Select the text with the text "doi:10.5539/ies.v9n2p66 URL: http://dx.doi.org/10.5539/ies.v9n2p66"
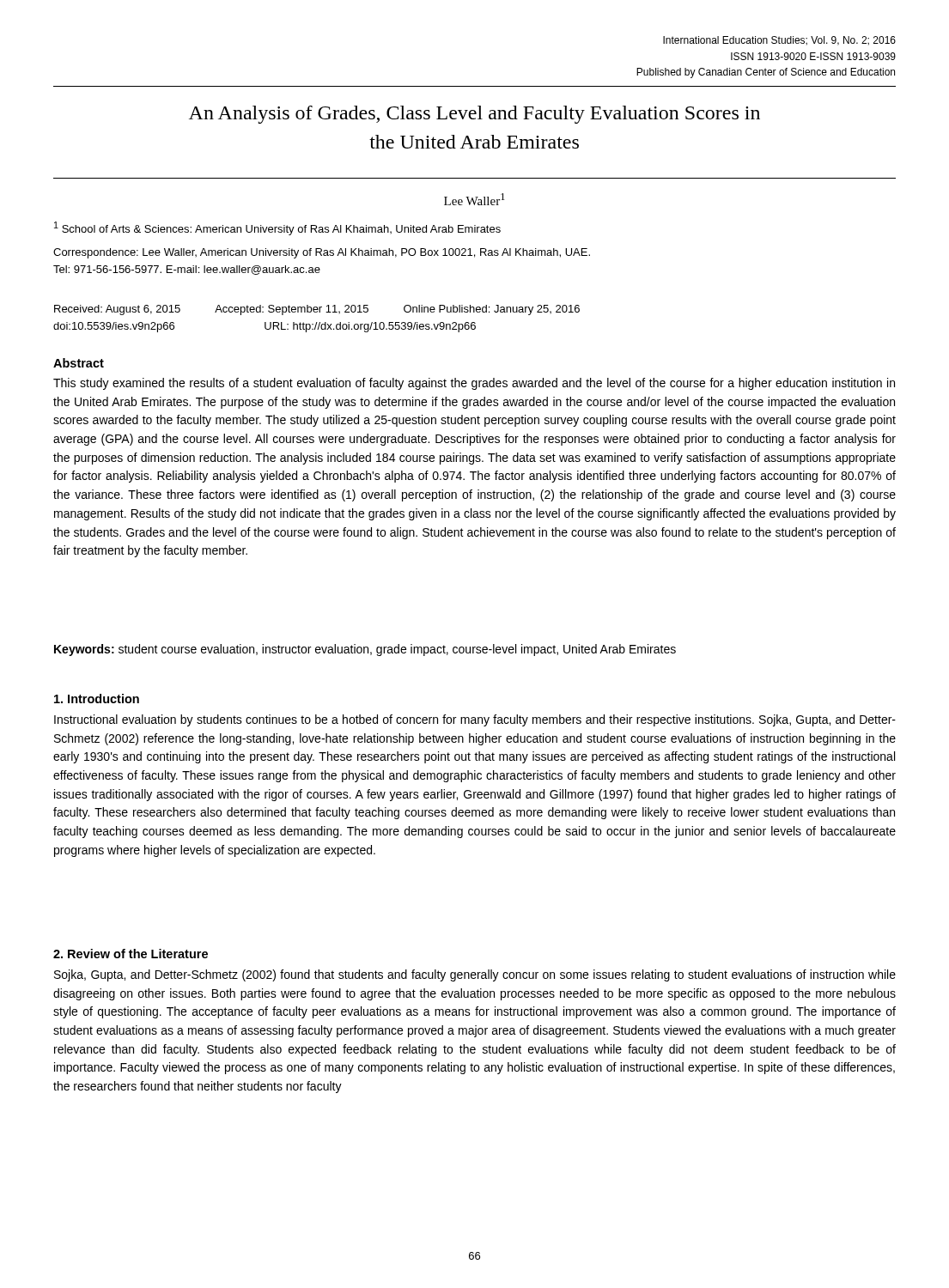The image size is (949, 1288). pyautogui.click(x=265, y=326)
